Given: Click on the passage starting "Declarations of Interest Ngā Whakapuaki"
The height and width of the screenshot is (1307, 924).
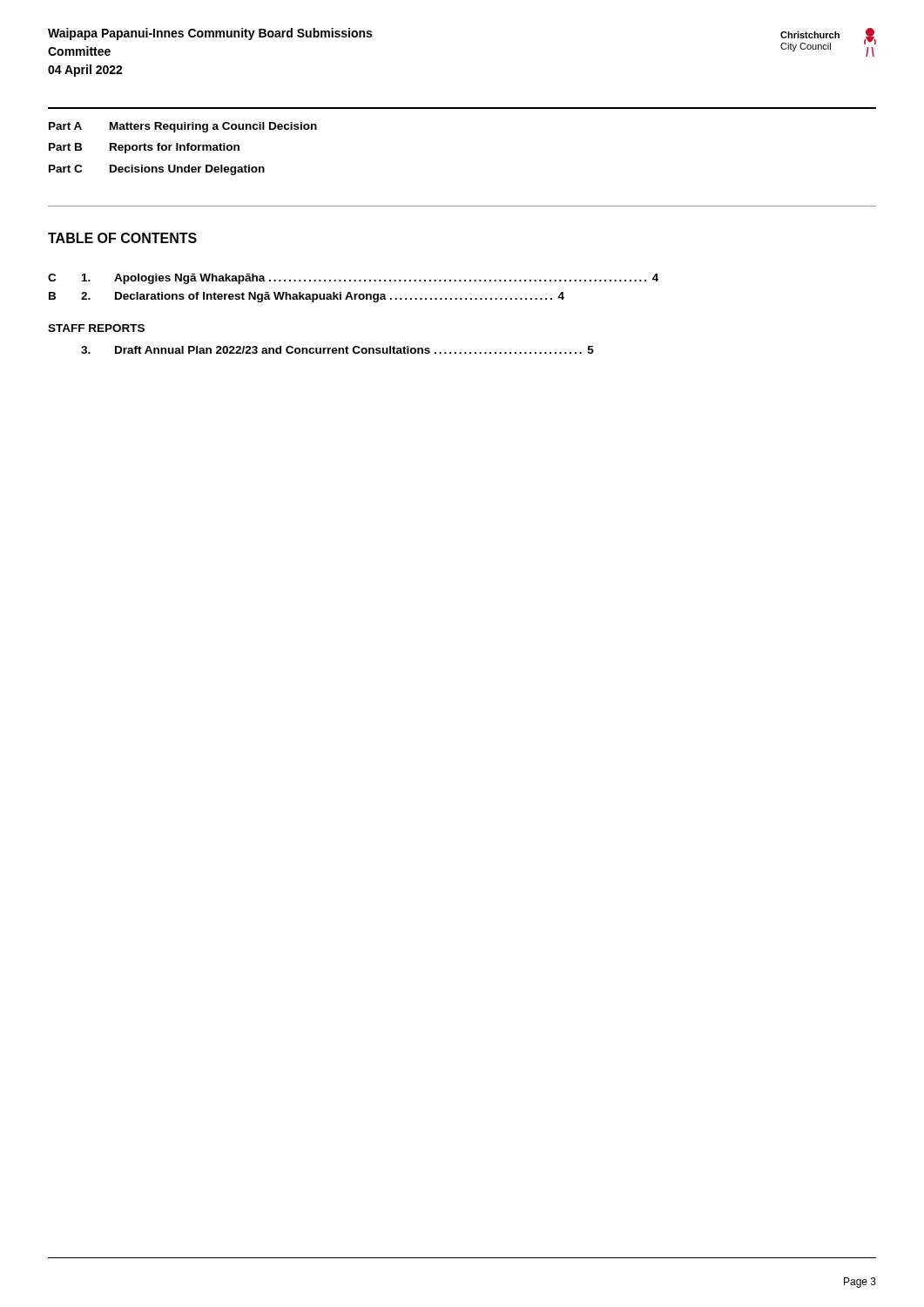Looking at the screenshot, I should click(x=339, y=296).
